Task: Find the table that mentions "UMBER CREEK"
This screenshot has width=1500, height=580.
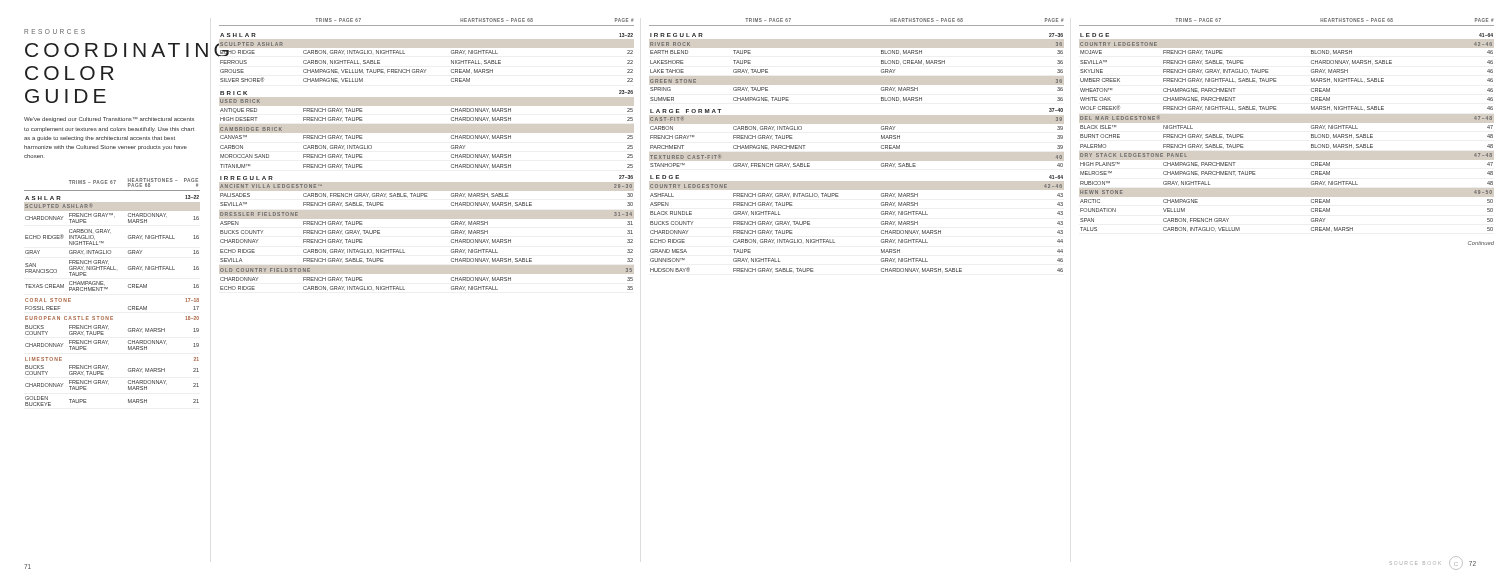Action: point(1286,290)
